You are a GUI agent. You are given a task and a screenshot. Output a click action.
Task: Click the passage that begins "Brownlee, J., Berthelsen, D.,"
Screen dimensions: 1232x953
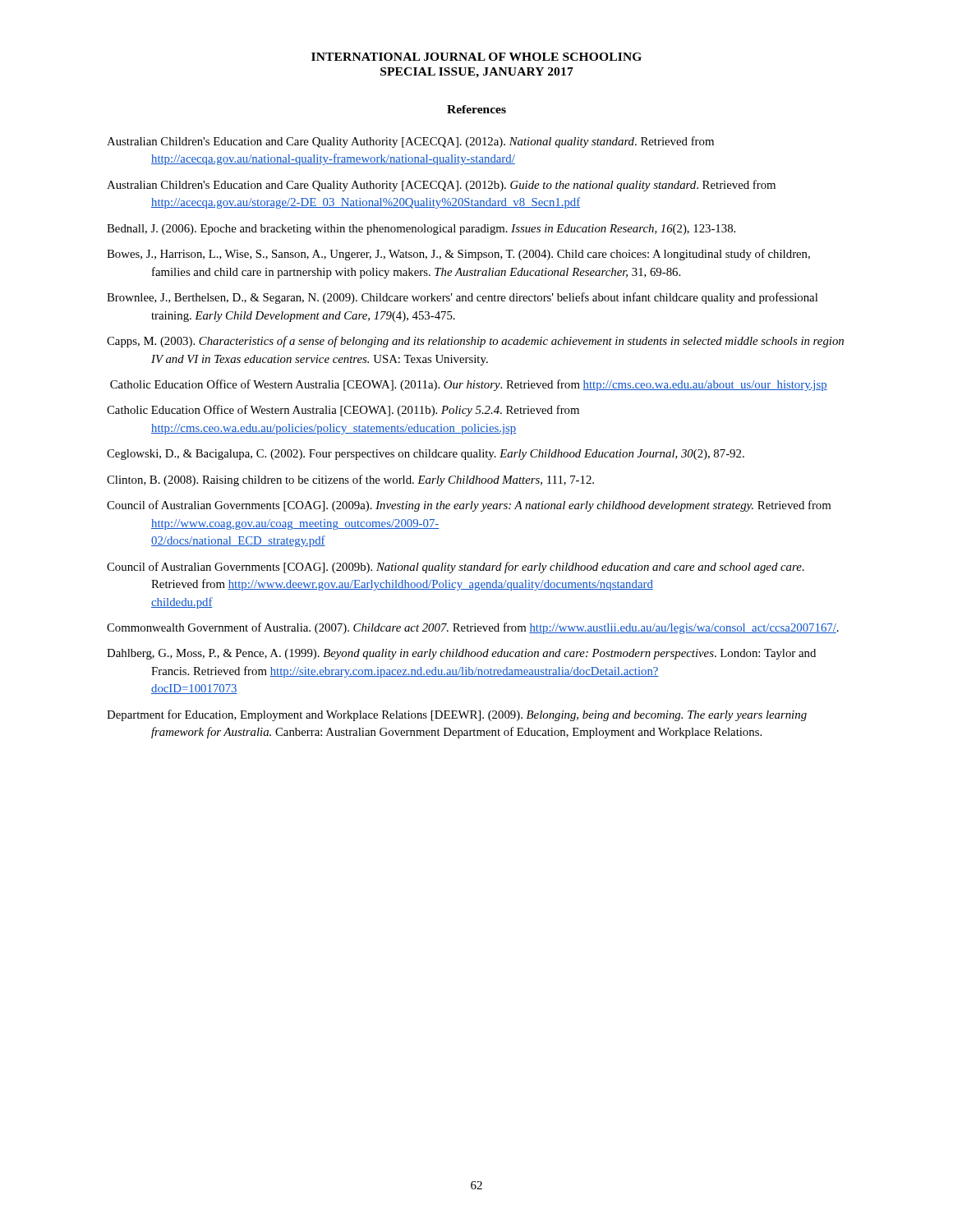coord(462,306)
